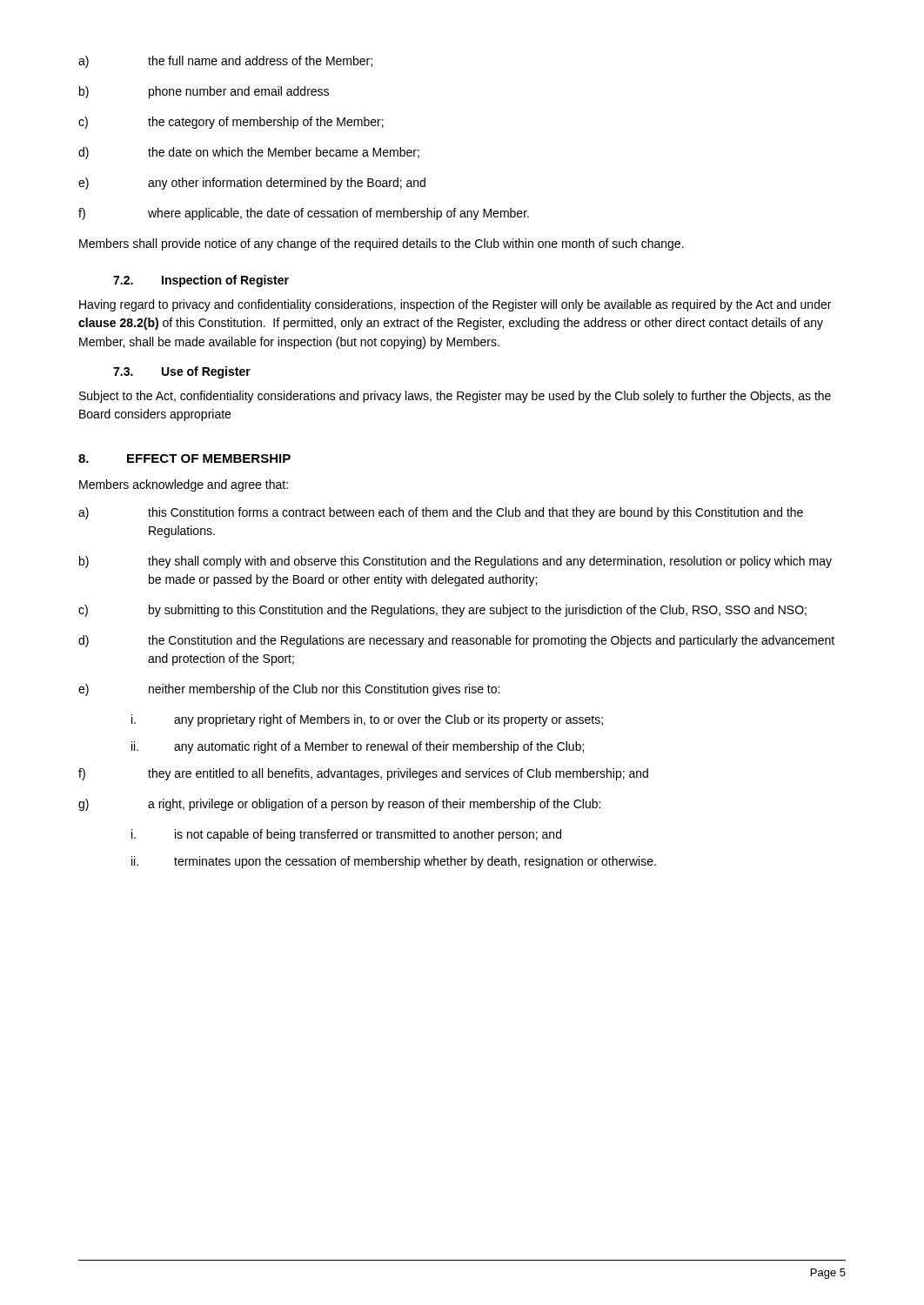924x1305 pixels.
Task: Select the region starting "Members acknowledge and agree"
Action: tap(184, 485)
